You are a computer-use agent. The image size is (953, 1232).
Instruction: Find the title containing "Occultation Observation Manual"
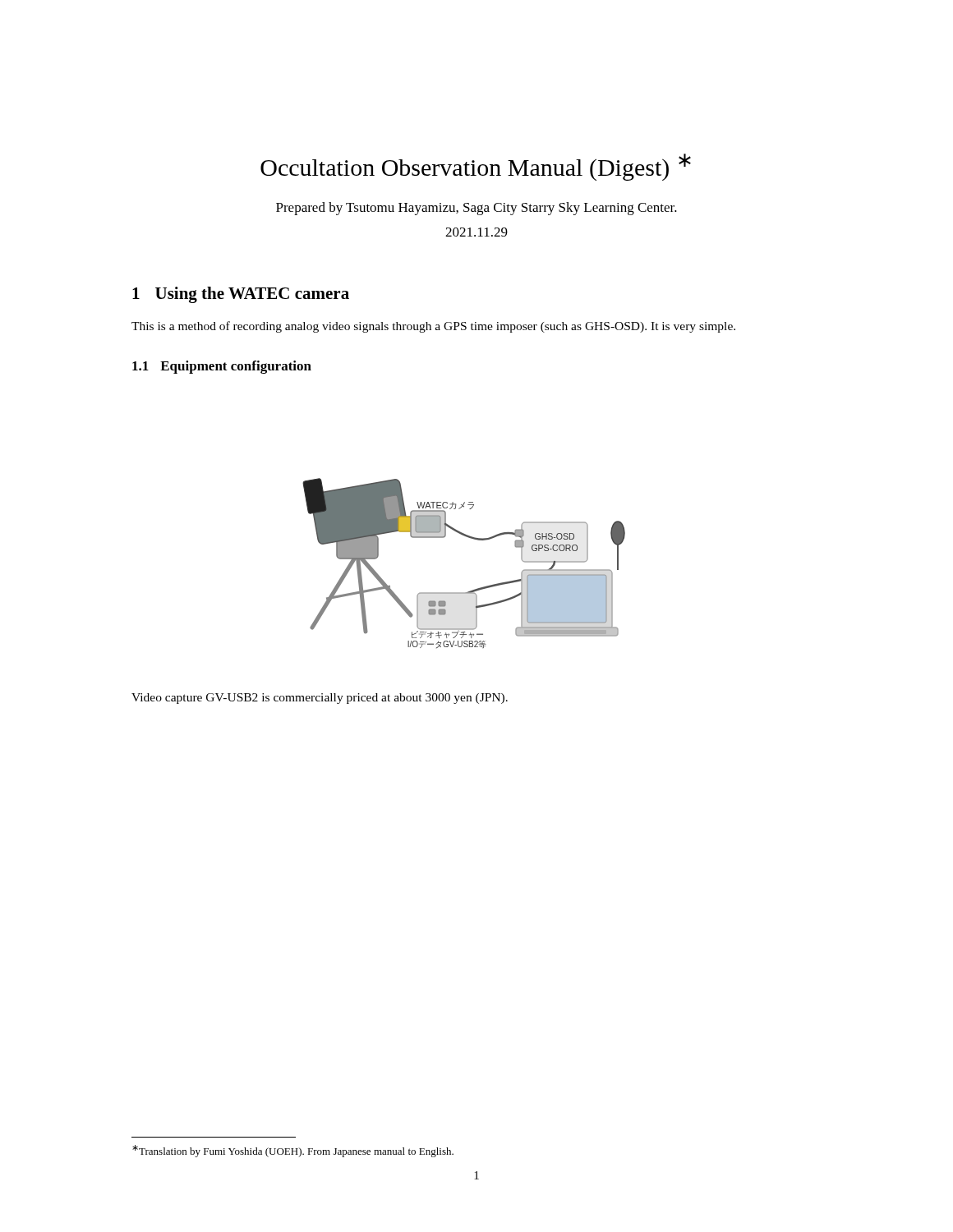[476, 194]
